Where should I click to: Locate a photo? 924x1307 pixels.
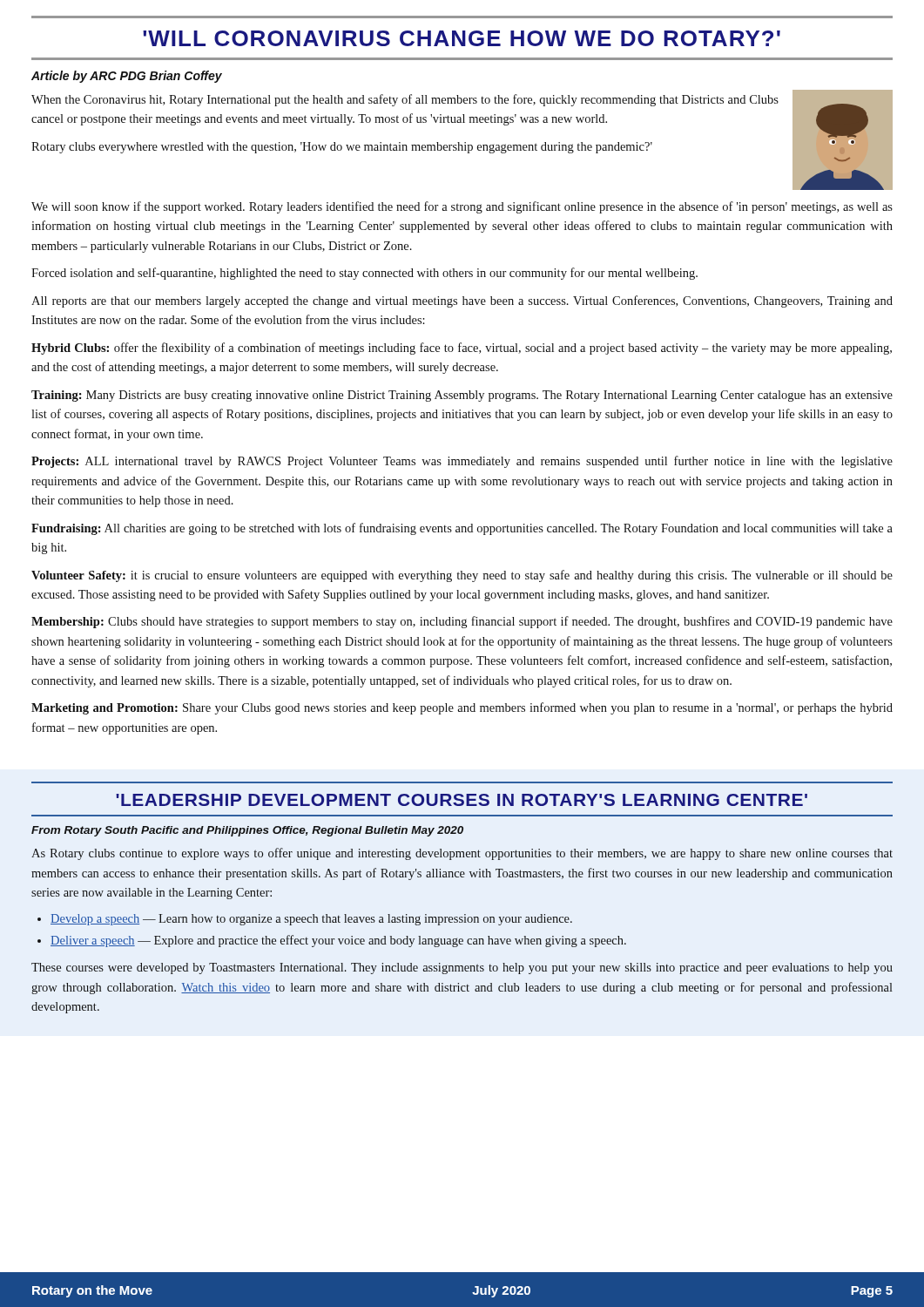tap(843, 140)
